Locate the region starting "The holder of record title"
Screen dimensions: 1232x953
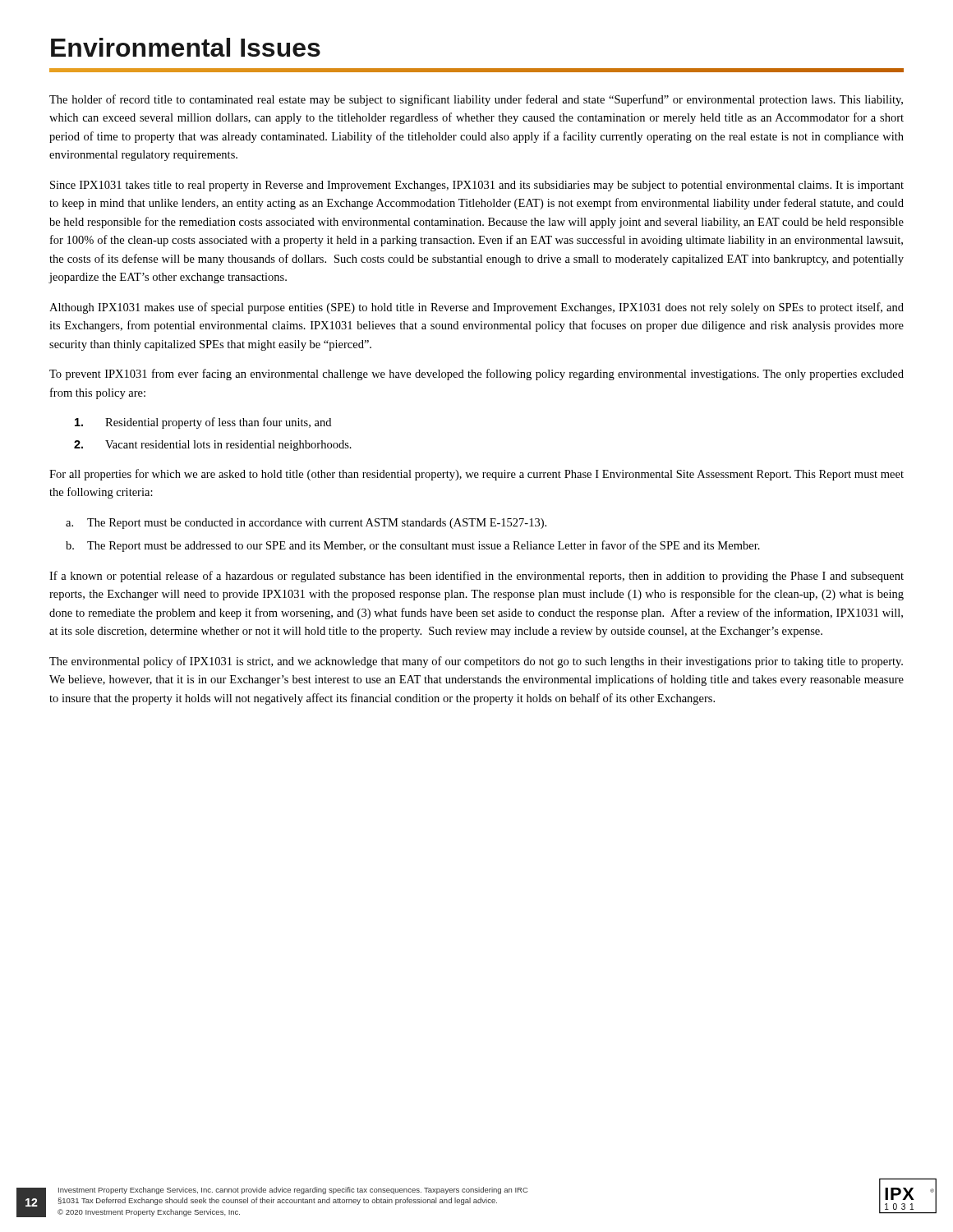[476, 127]
